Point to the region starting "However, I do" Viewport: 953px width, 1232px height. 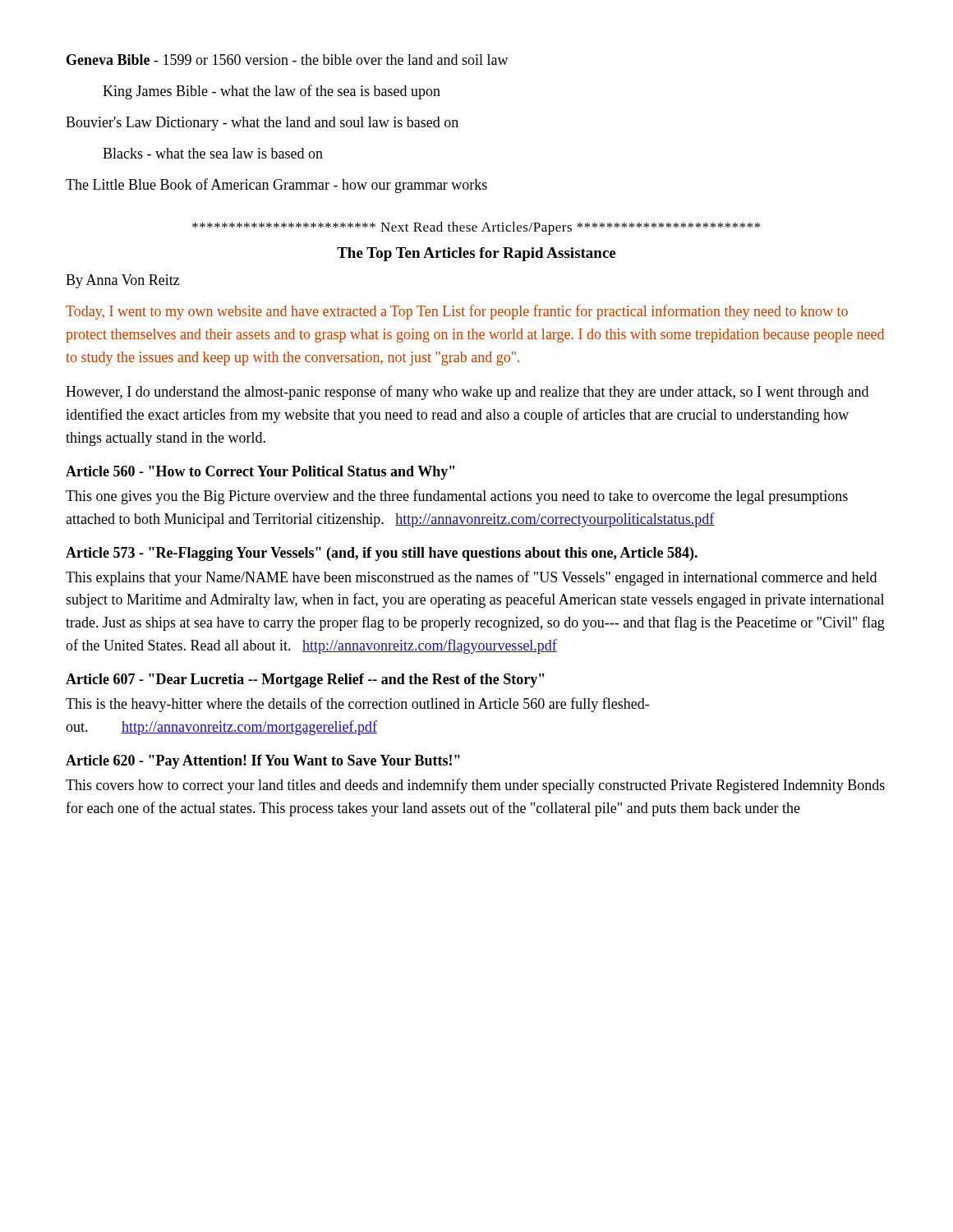click(467, 415)
